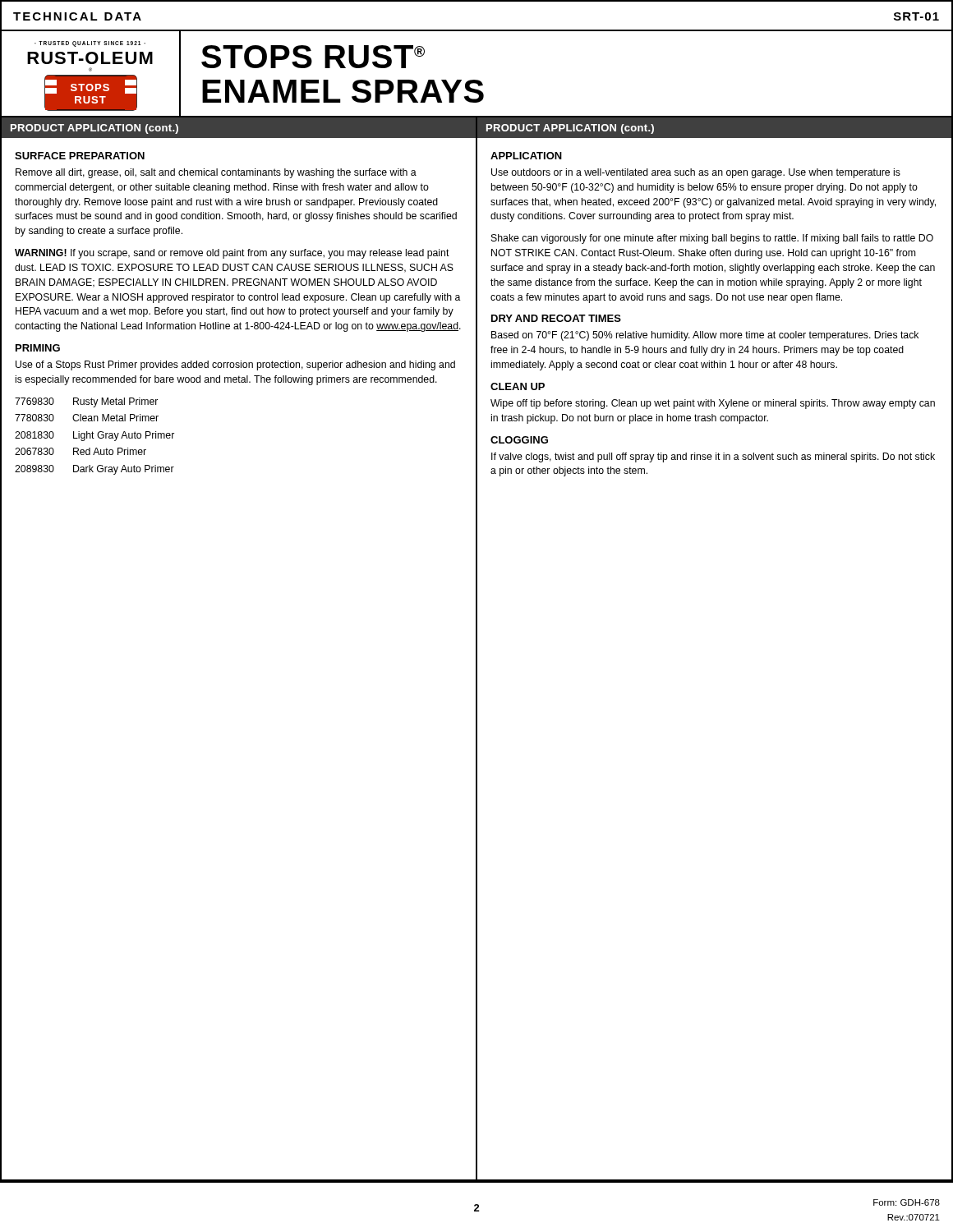Click the logo
The width and height of the screenshot is (953, 1232).
click(x=90, y=74)
